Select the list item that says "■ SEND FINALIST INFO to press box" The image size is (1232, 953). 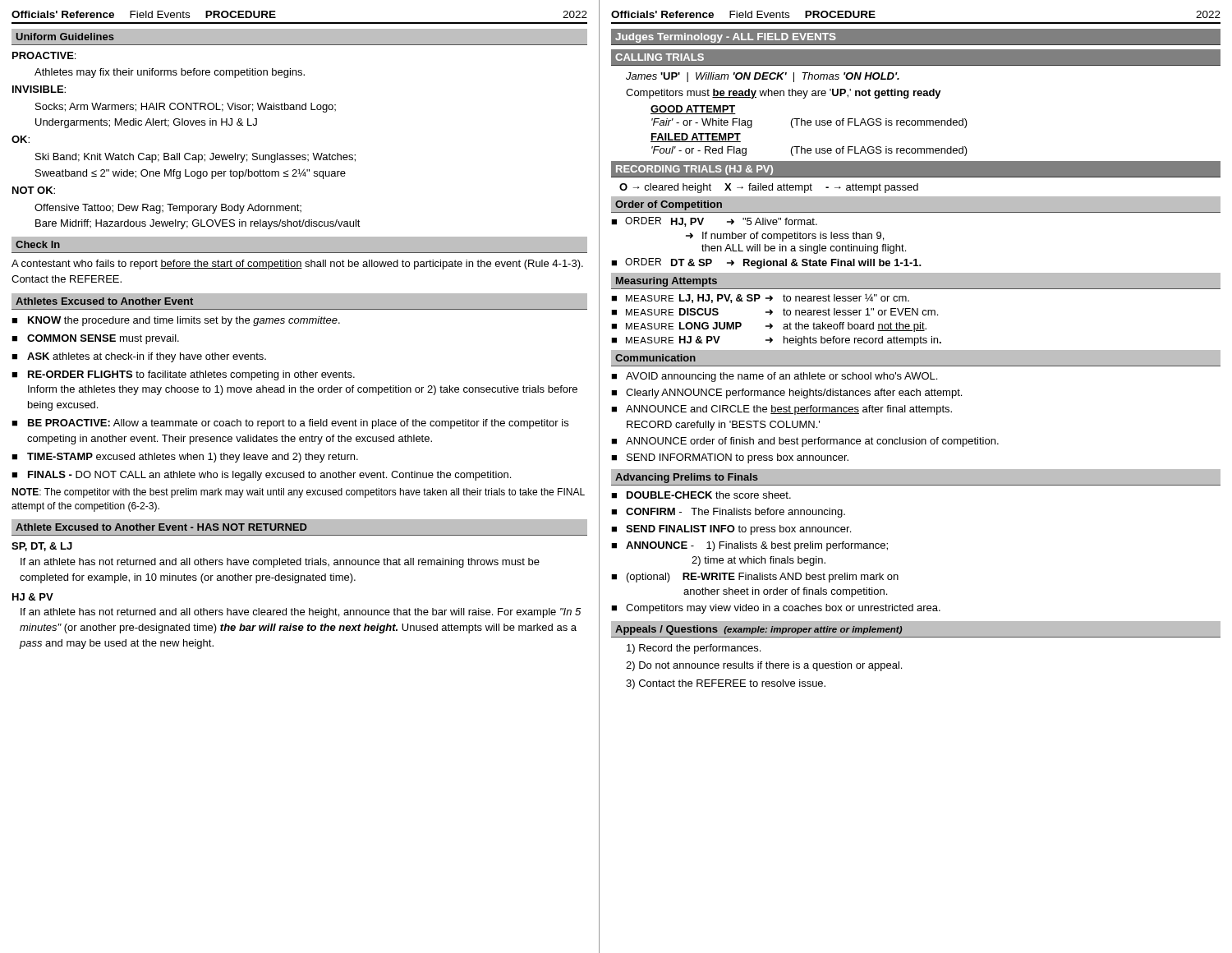tap(732, 529)
